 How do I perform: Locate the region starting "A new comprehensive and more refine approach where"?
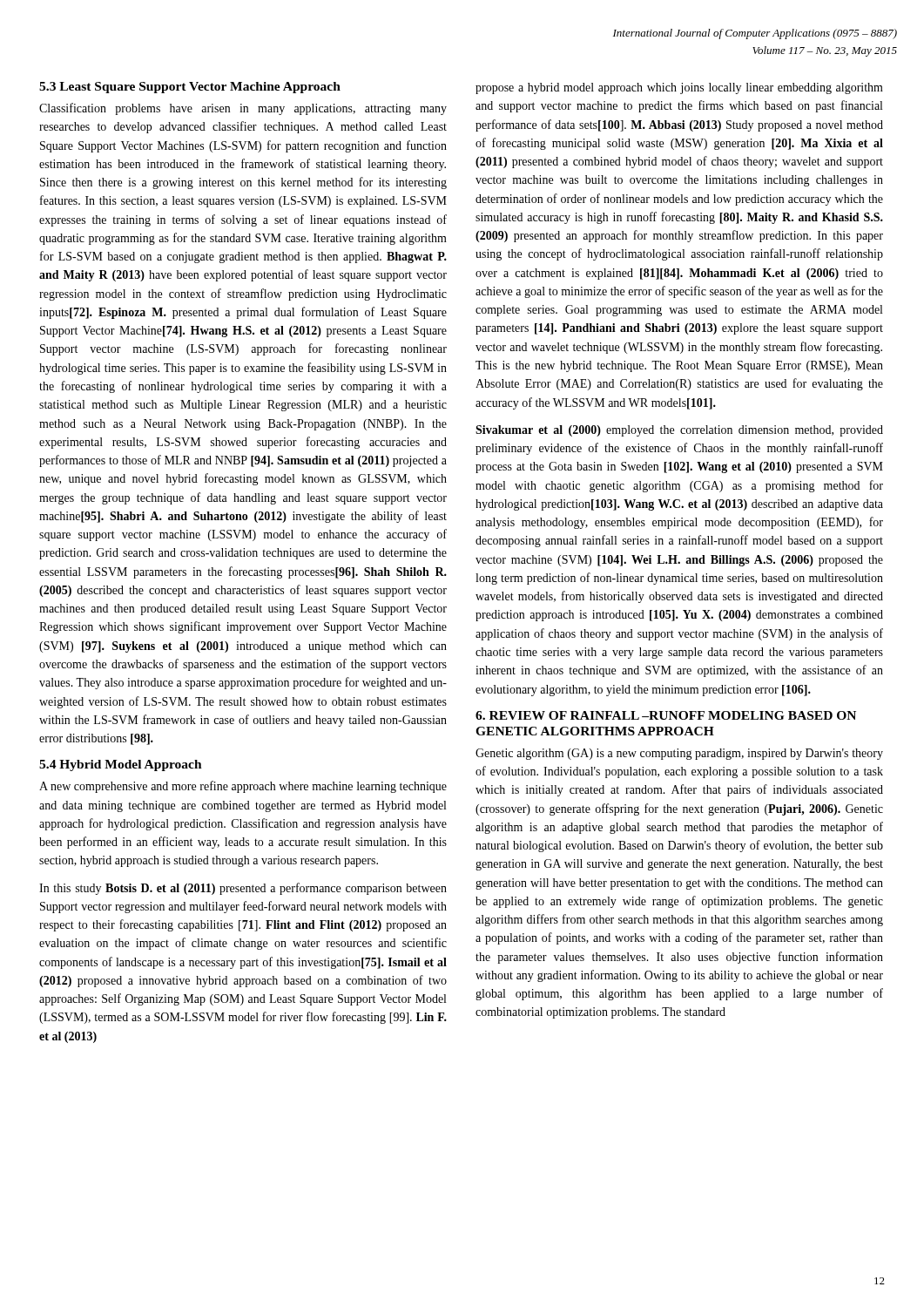(x=243, y=824)
